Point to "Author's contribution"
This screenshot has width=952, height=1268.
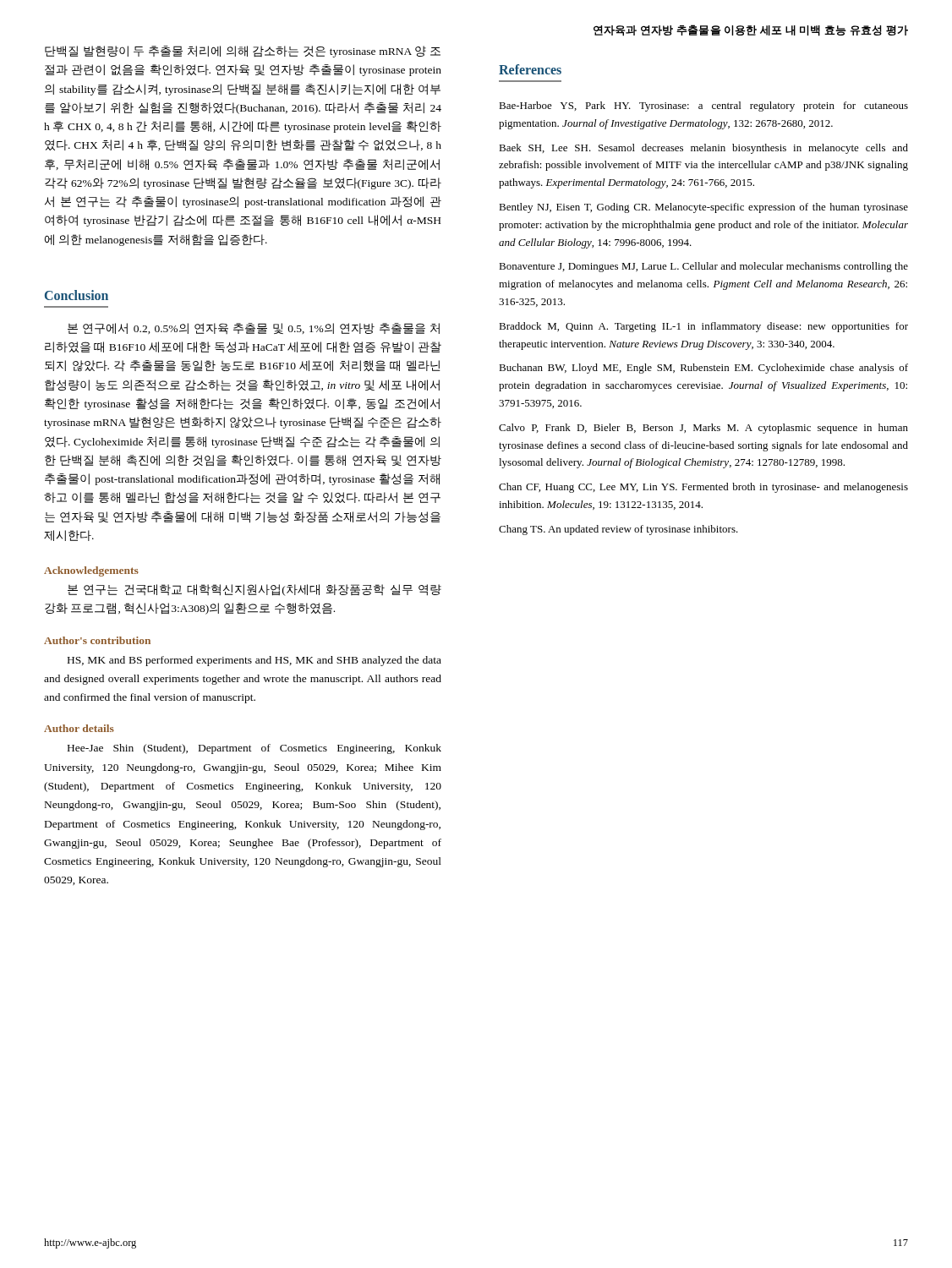[x=97, y=640]
